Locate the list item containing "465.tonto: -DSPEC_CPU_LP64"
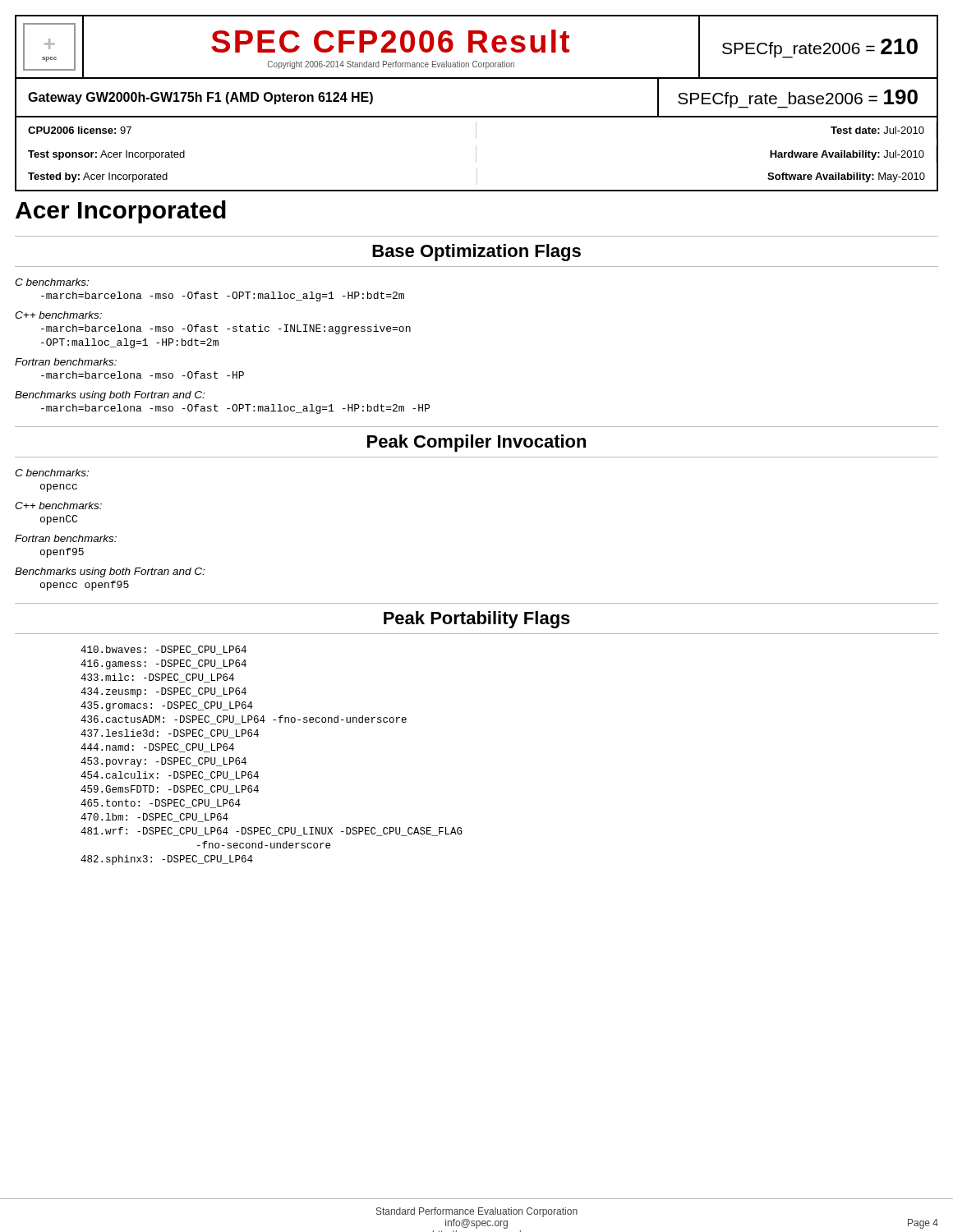 point(161,804)
